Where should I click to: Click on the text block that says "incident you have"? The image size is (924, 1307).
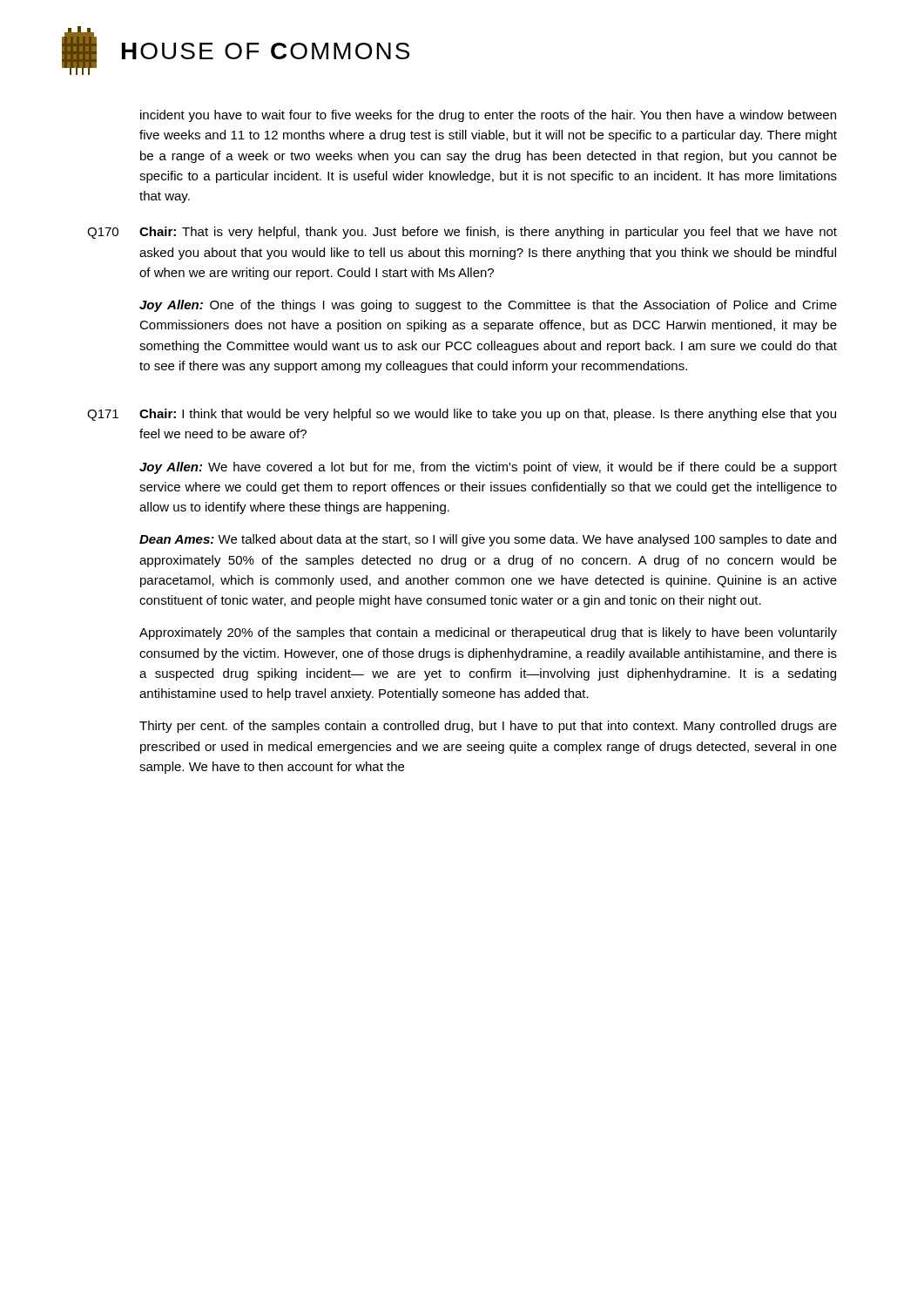coord(488,155)
